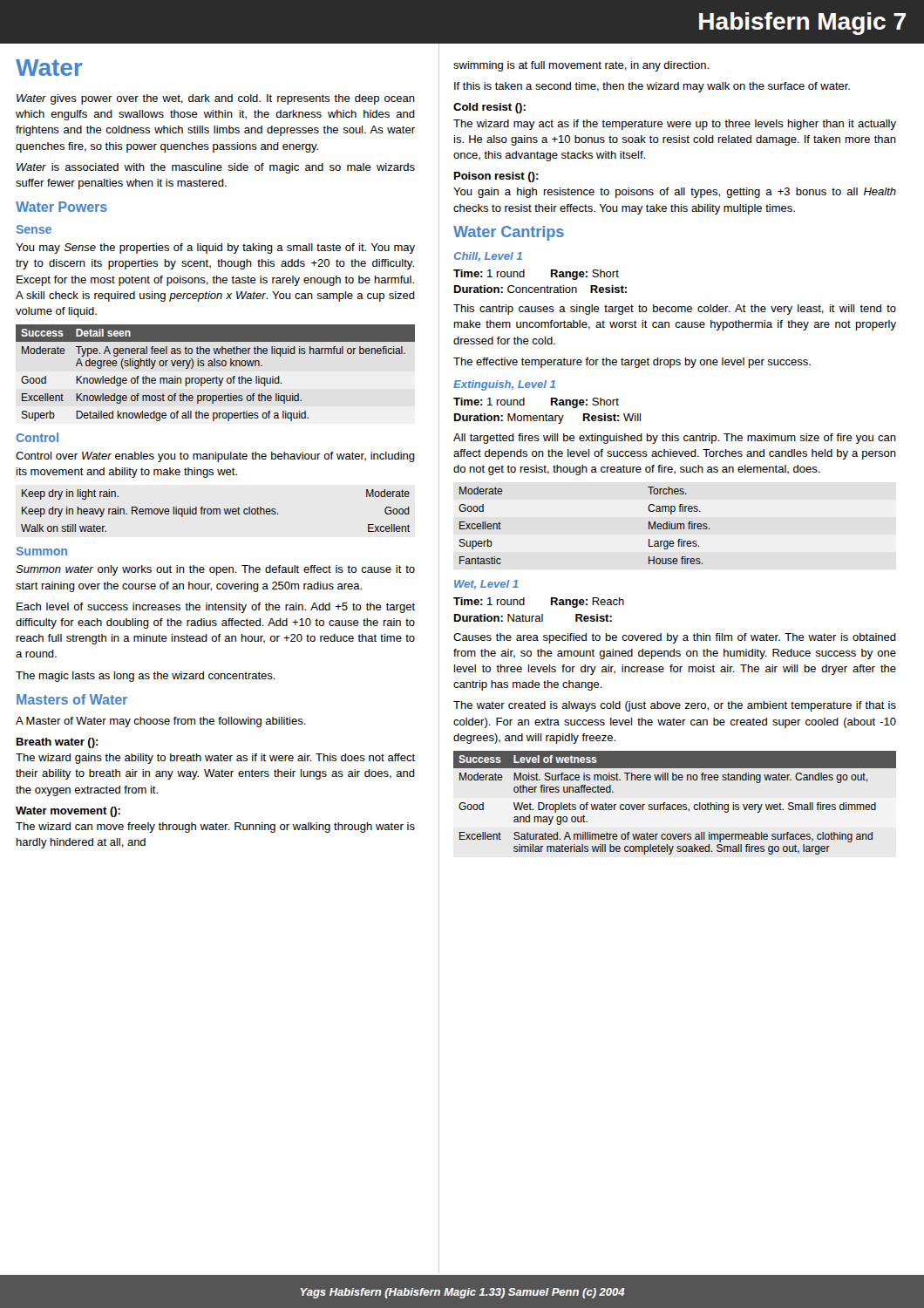Click on the region starting "The water created is always cold (just above"
924x1308 pixels.
[x=675, y=722]
